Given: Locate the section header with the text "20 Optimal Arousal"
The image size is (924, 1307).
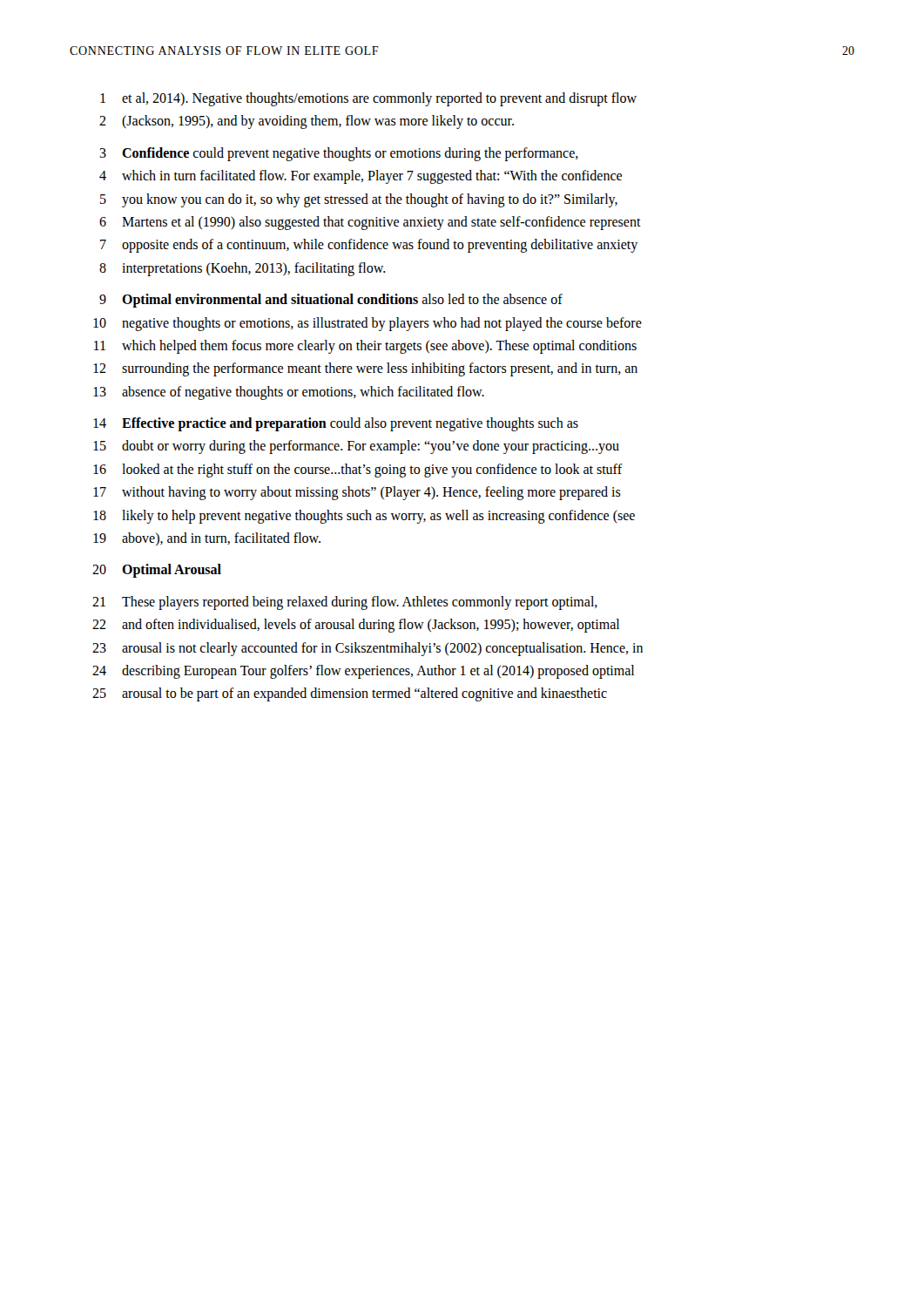Looking at the screenshot, I should [x=157, y=571].
